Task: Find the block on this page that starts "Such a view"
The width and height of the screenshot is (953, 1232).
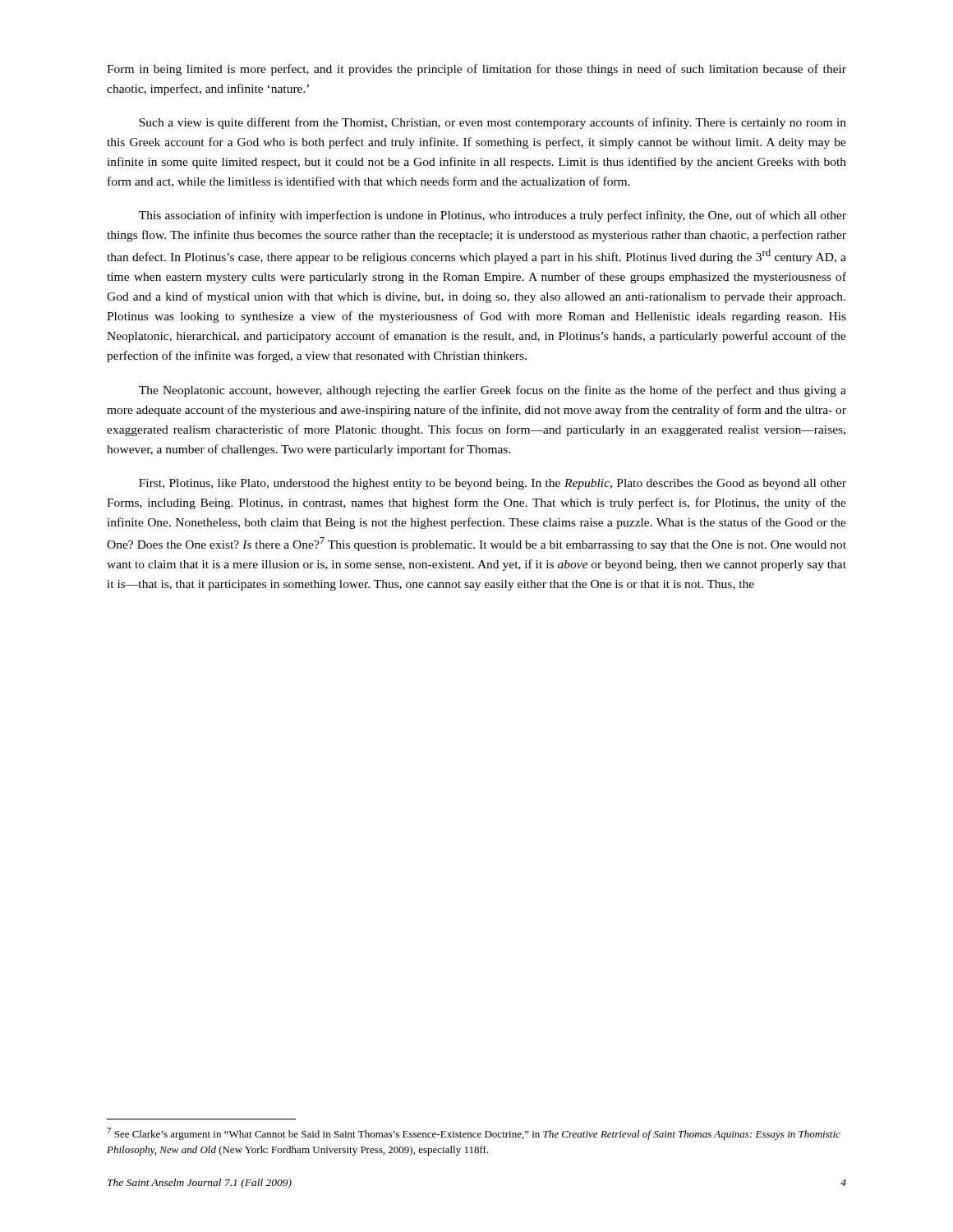Action: coord(476,152)
